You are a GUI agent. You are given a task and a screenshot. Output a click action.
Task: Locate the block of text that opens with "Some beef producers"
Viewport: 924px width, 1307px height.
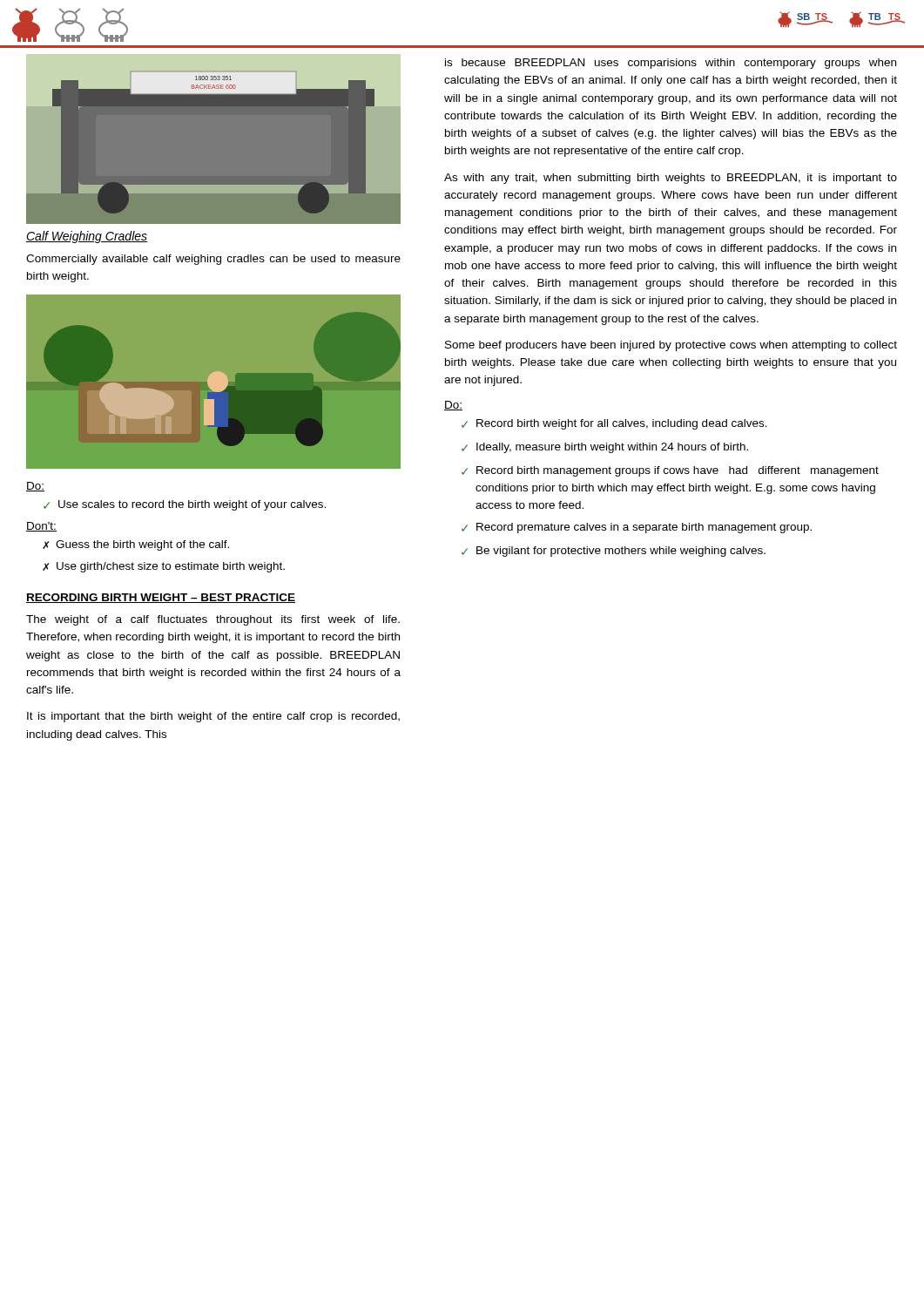click(x=671, y=363)
